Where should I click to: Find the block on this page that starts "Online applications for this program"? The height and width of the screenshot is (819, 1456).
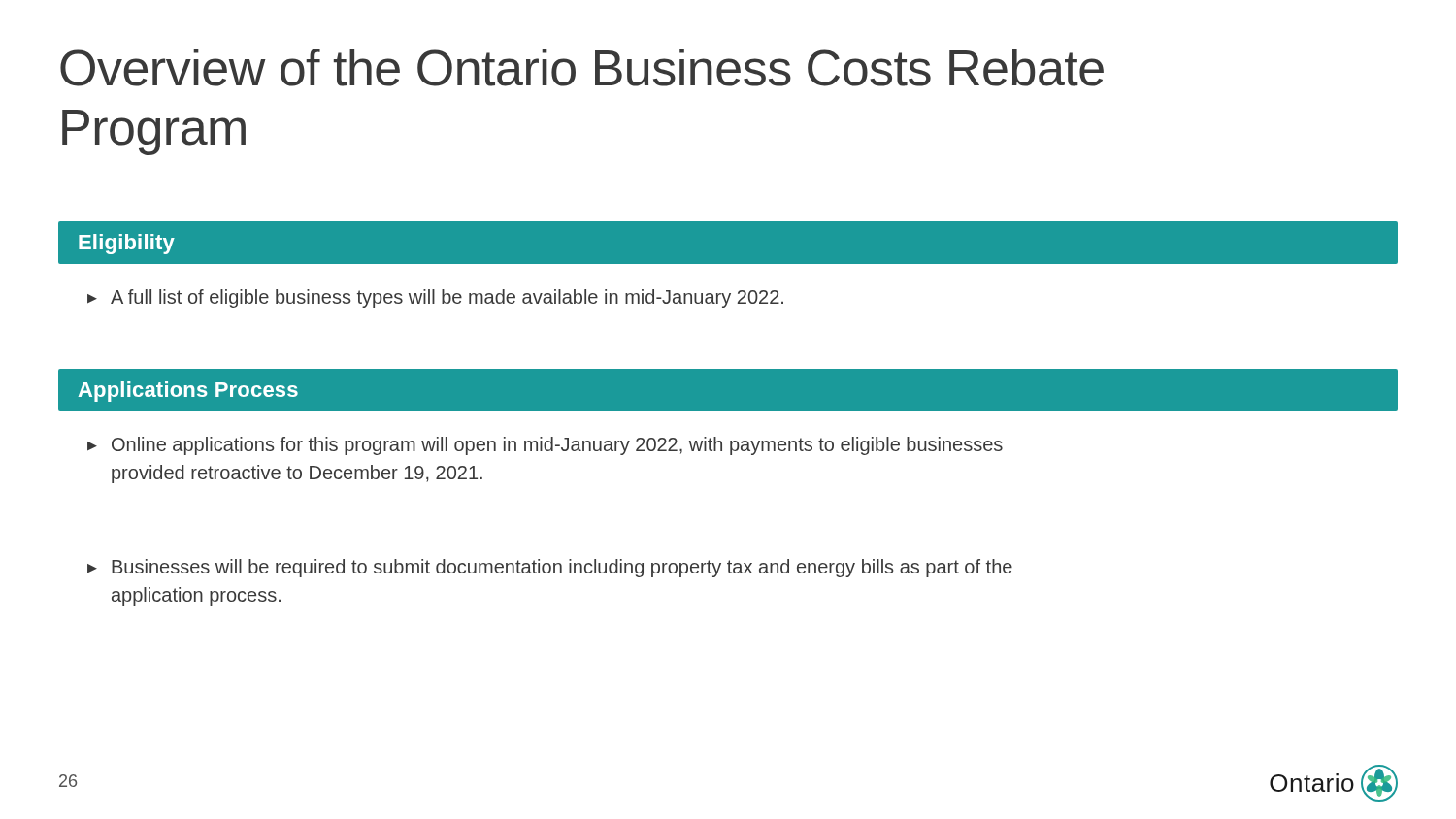tap(545, 459)
